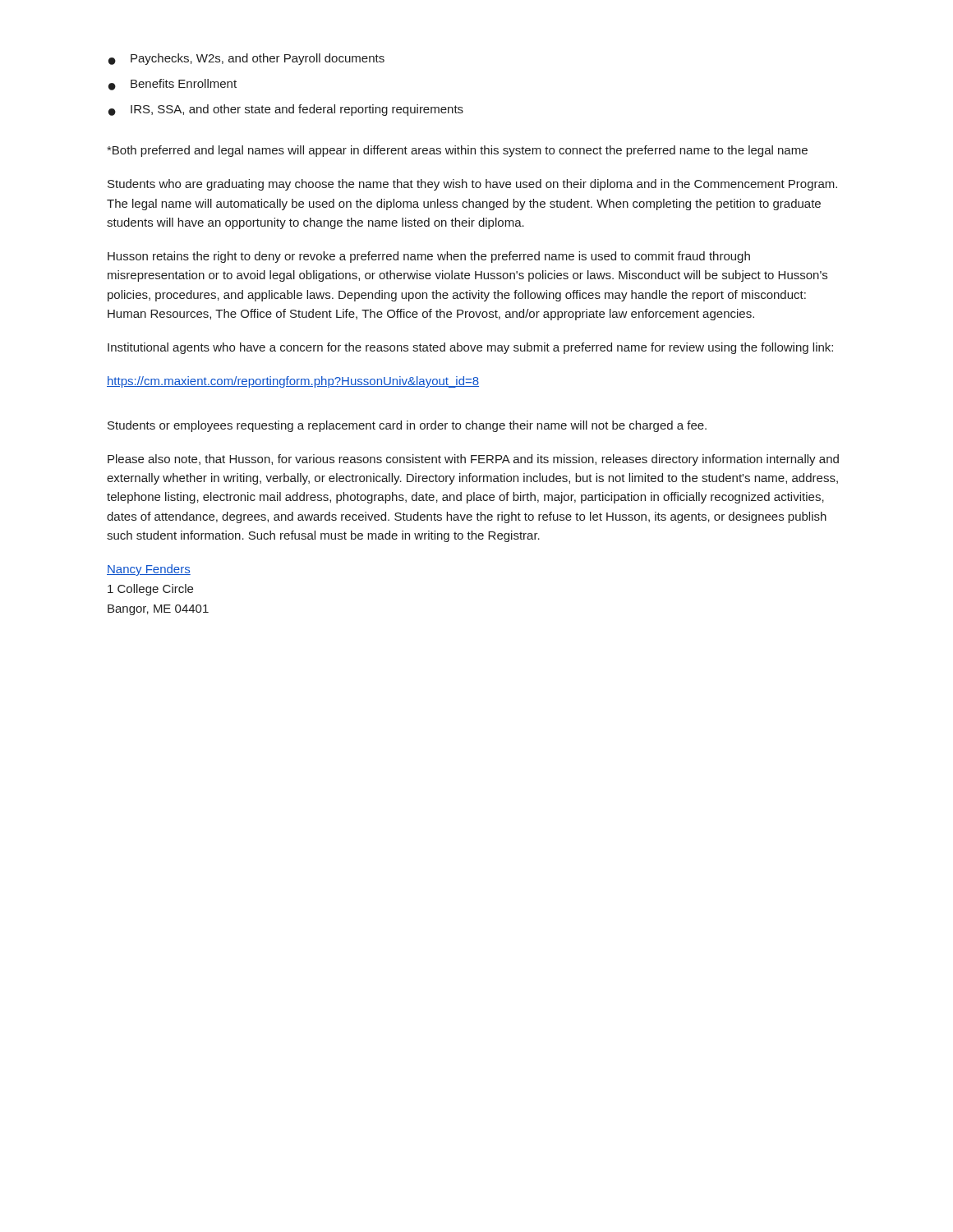Locate the text starting "Students or employees requesting a"
The image size is (953, 1232).
click(407, 425)
